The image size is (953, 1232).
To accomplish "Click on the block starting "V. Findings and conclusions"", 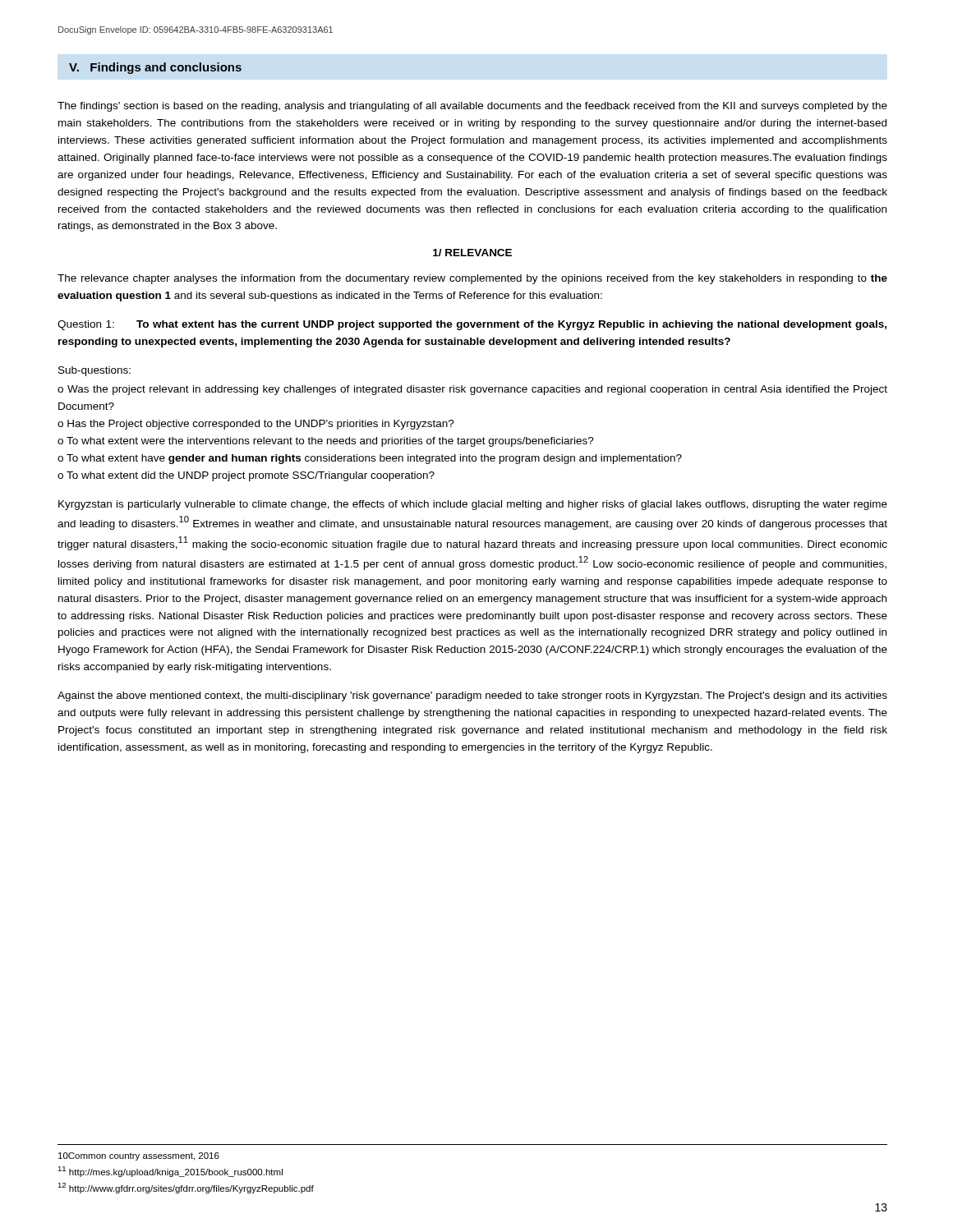I will [155, 67].
